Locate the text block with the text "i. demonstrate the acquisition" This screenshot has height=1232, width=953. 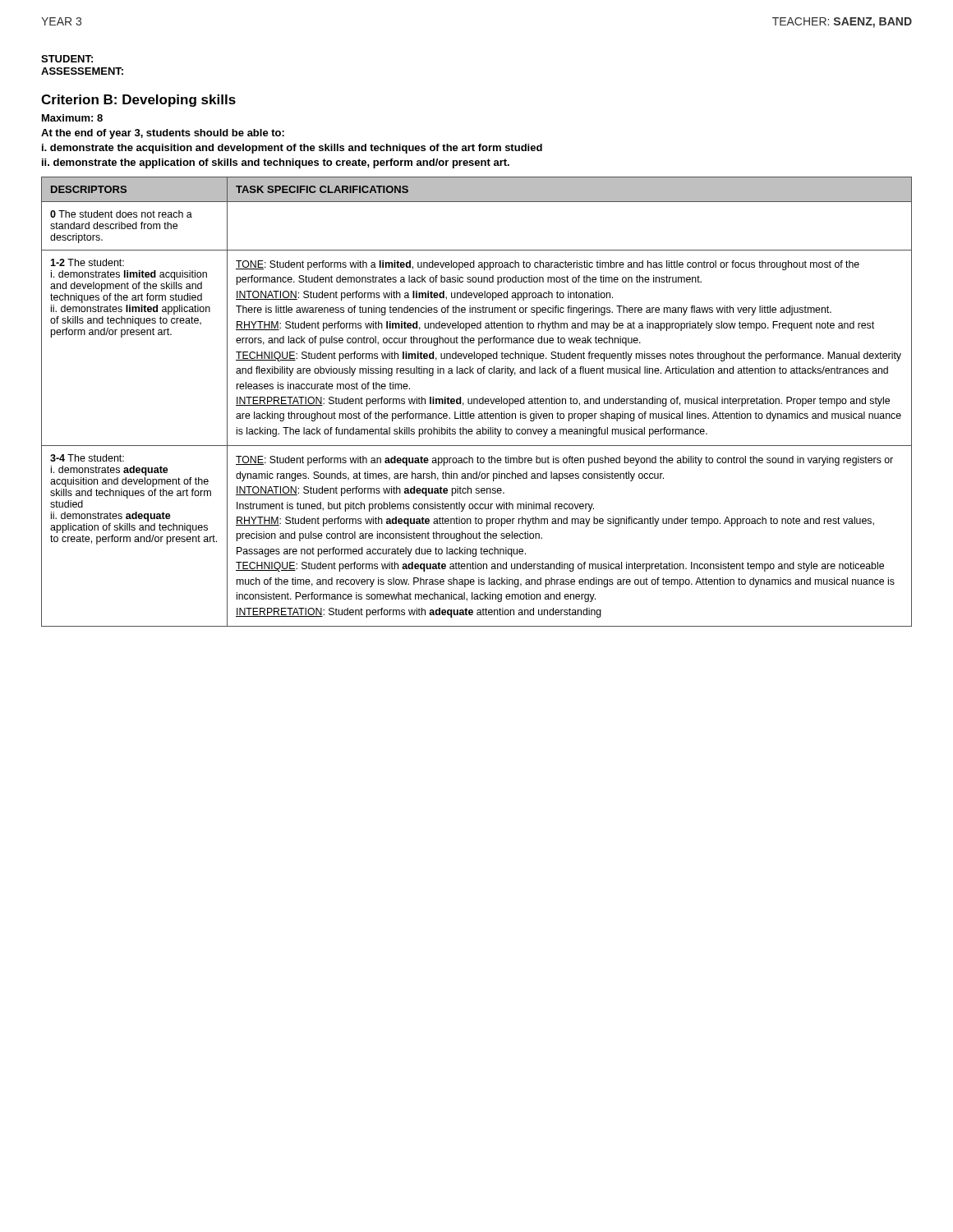[x=292, y=147]
